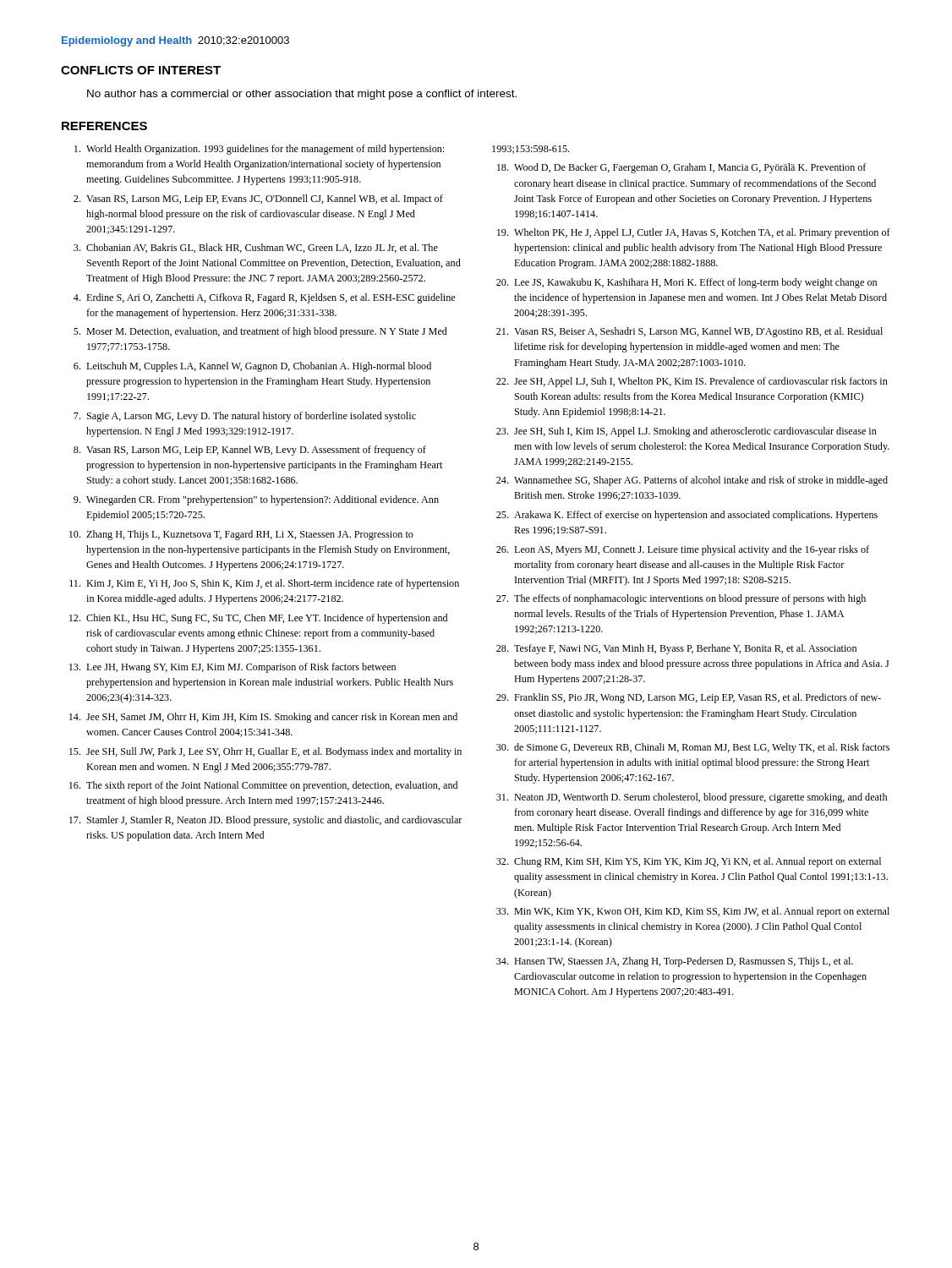The width and height of the screenshot is (952, 1268).
Task: Select the passage starting "25. Arakawa K. Effect"
Action: click(x=690, y=522)
